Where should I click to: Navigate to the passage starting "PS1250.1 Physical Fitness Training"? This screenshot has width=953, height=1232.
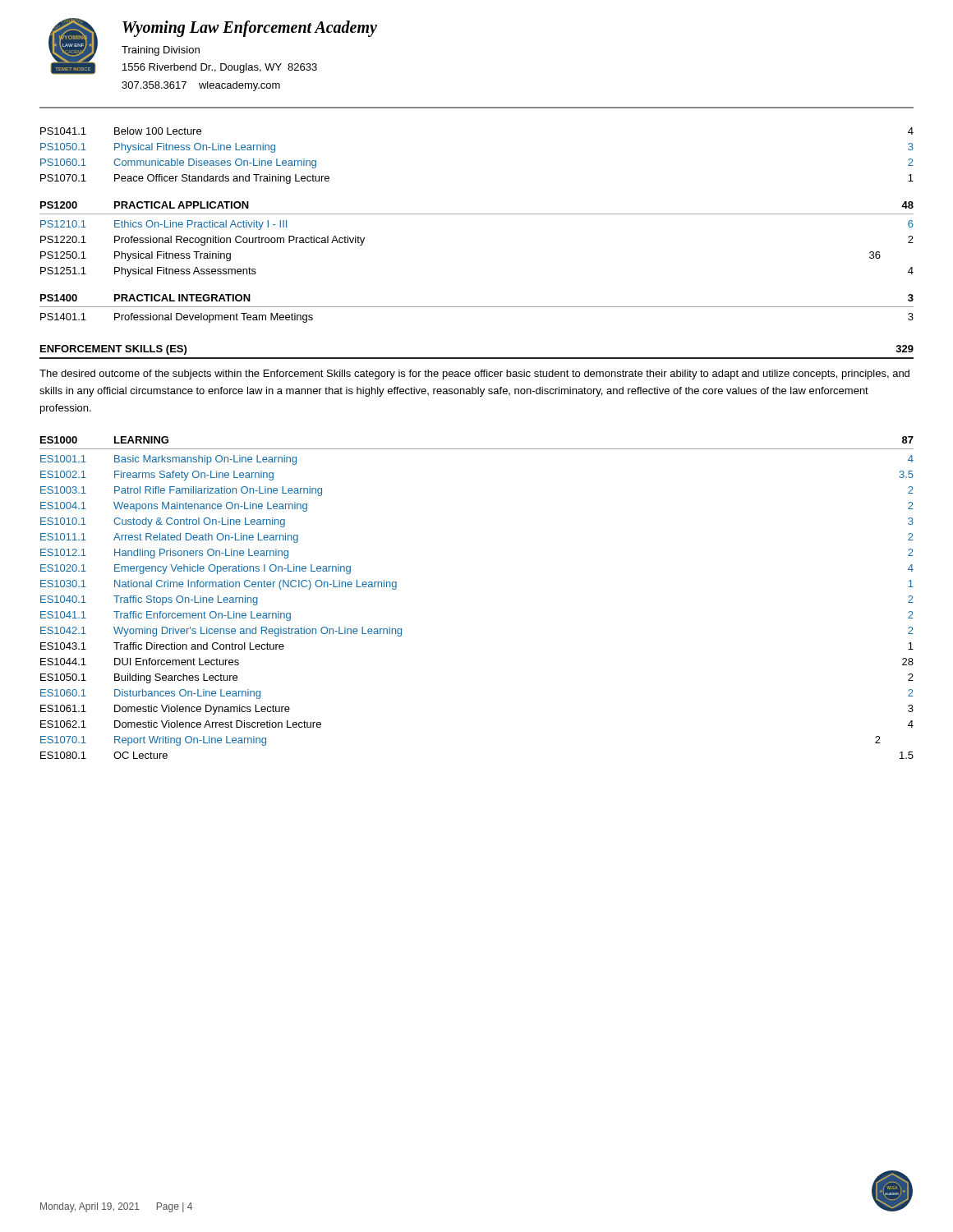[62, 256]
